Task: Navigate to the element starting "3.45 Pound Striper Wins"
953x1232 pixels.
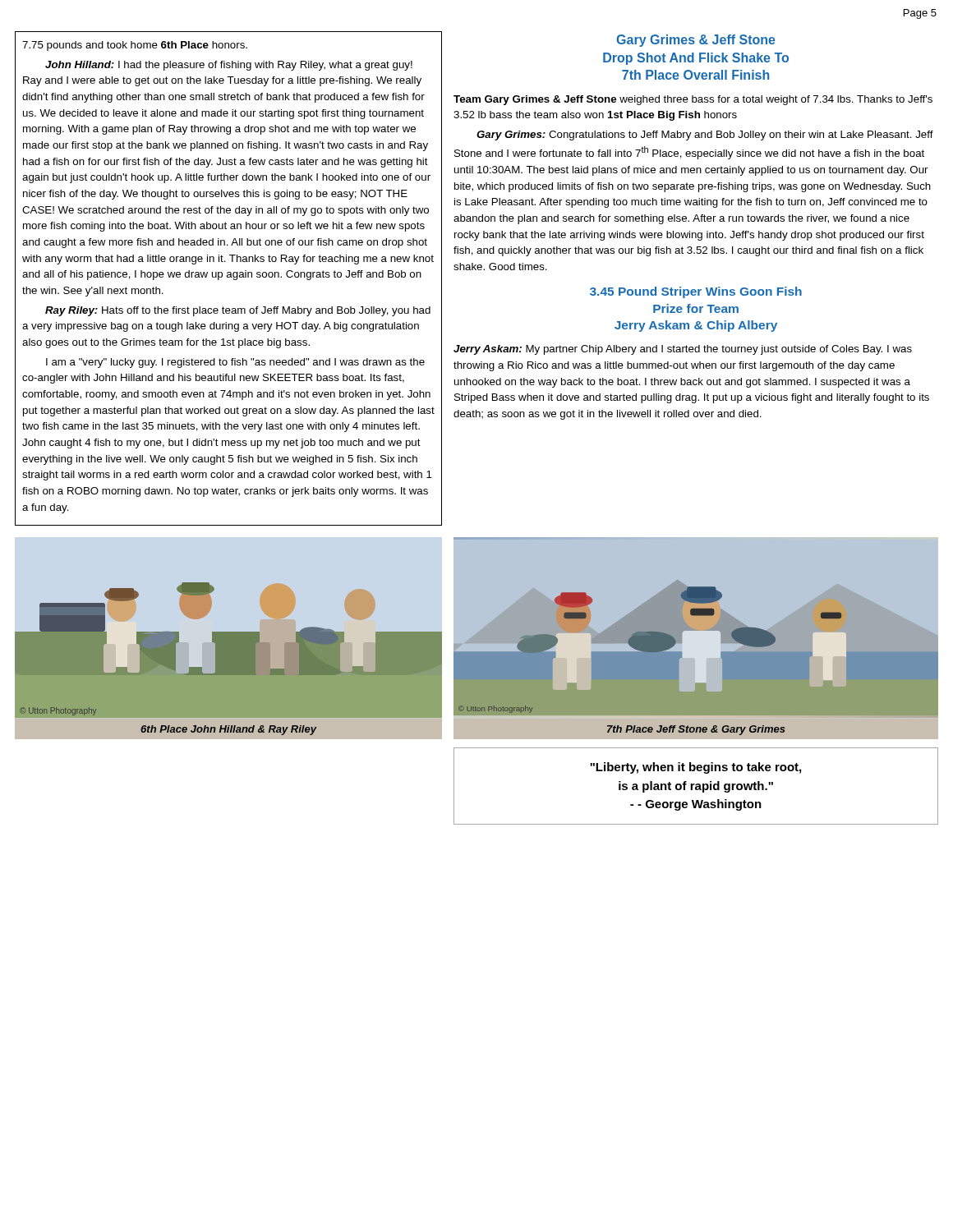Action: [x=696, y=308]
